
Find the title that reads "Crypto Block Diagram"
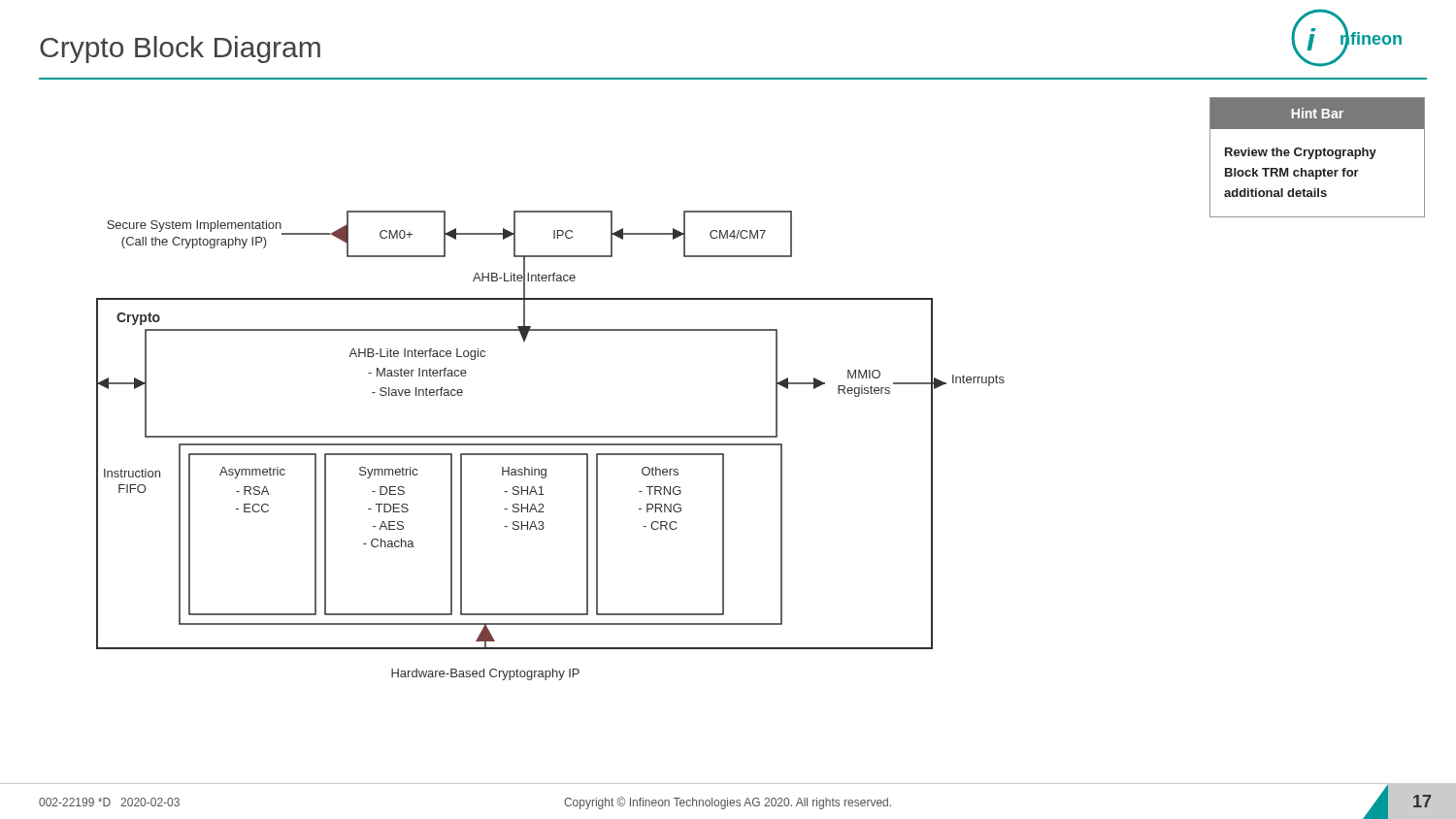pos(180,47)
